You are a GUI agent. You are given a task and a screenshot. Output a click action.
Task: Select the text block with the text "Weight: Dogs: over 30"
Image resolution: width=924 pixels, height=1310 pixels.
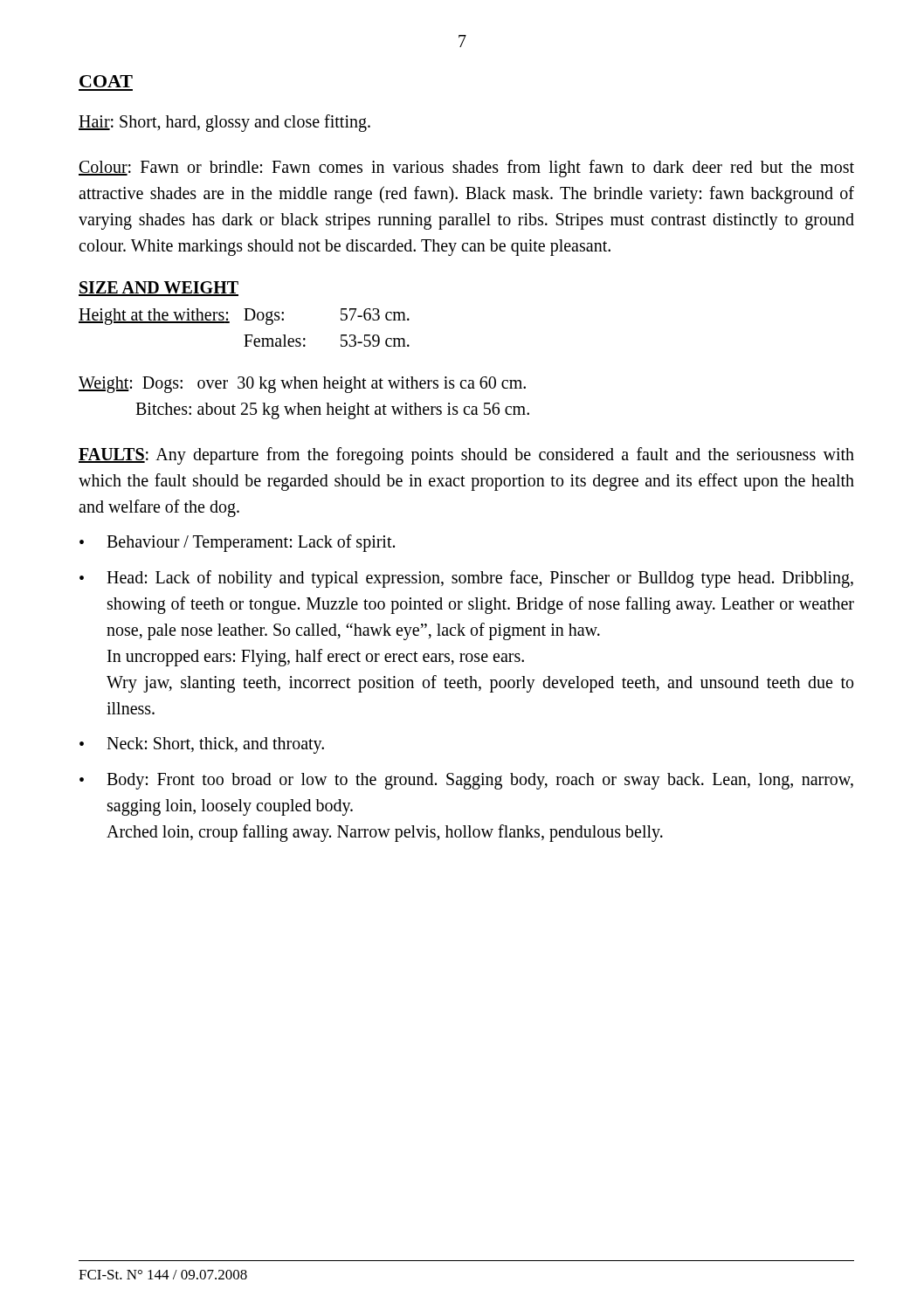304,396
